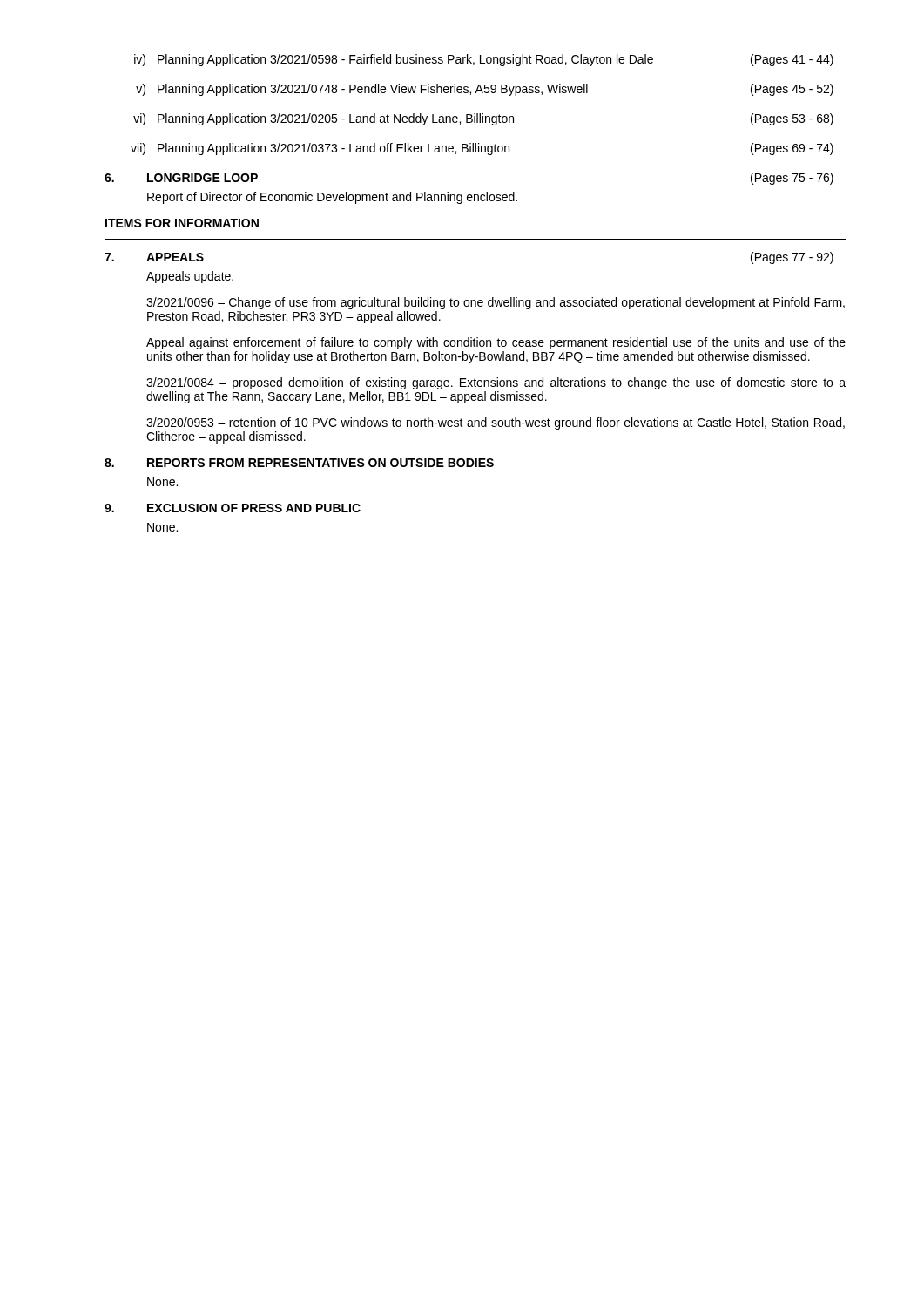This screenshot has height=1307, width=924.
Task: Find the text block starting "Appeal against enforcement"
Action: click(x=496, y=349)
